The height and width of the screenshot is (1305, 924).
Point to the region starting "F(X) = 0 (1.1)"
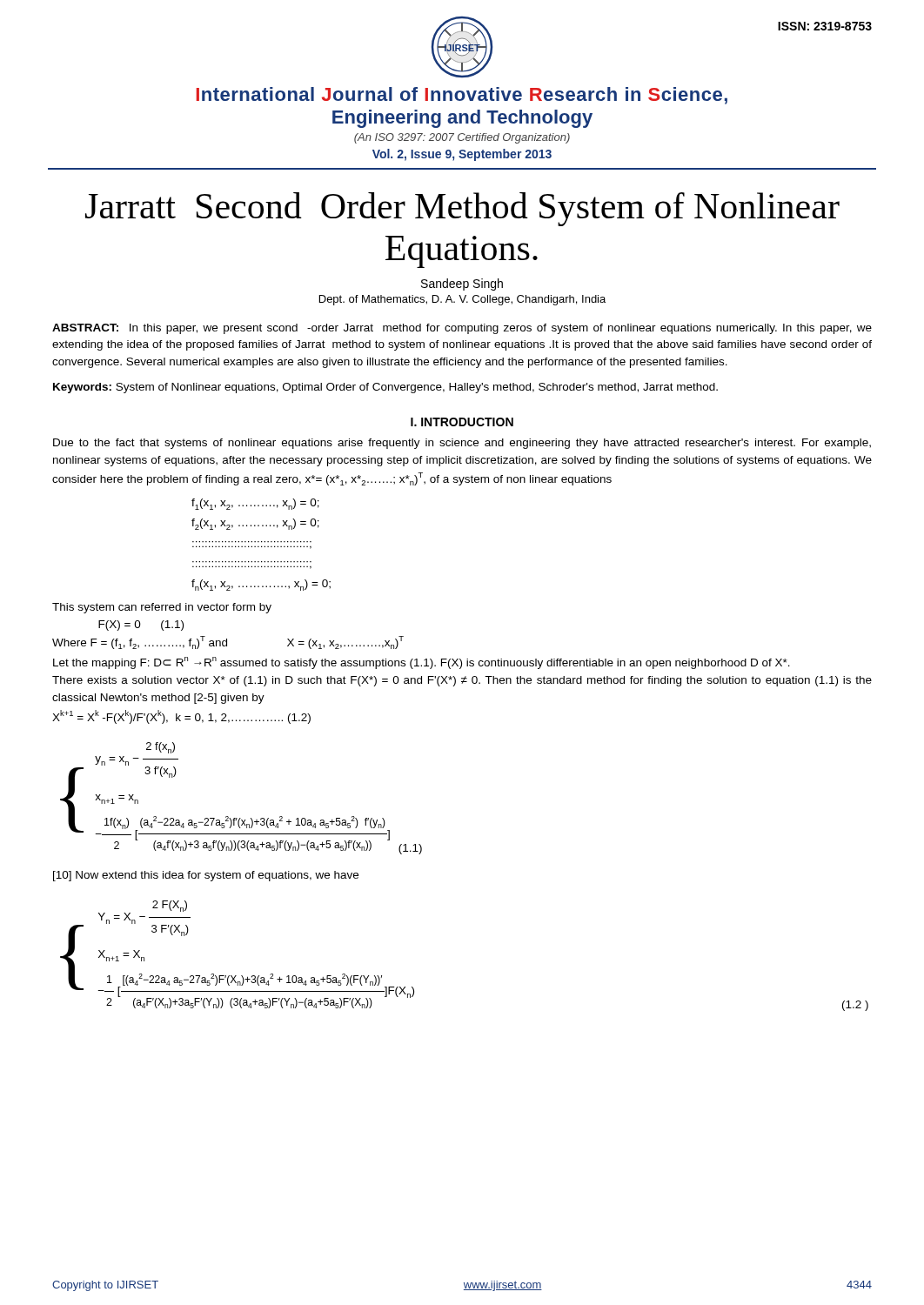118,624
